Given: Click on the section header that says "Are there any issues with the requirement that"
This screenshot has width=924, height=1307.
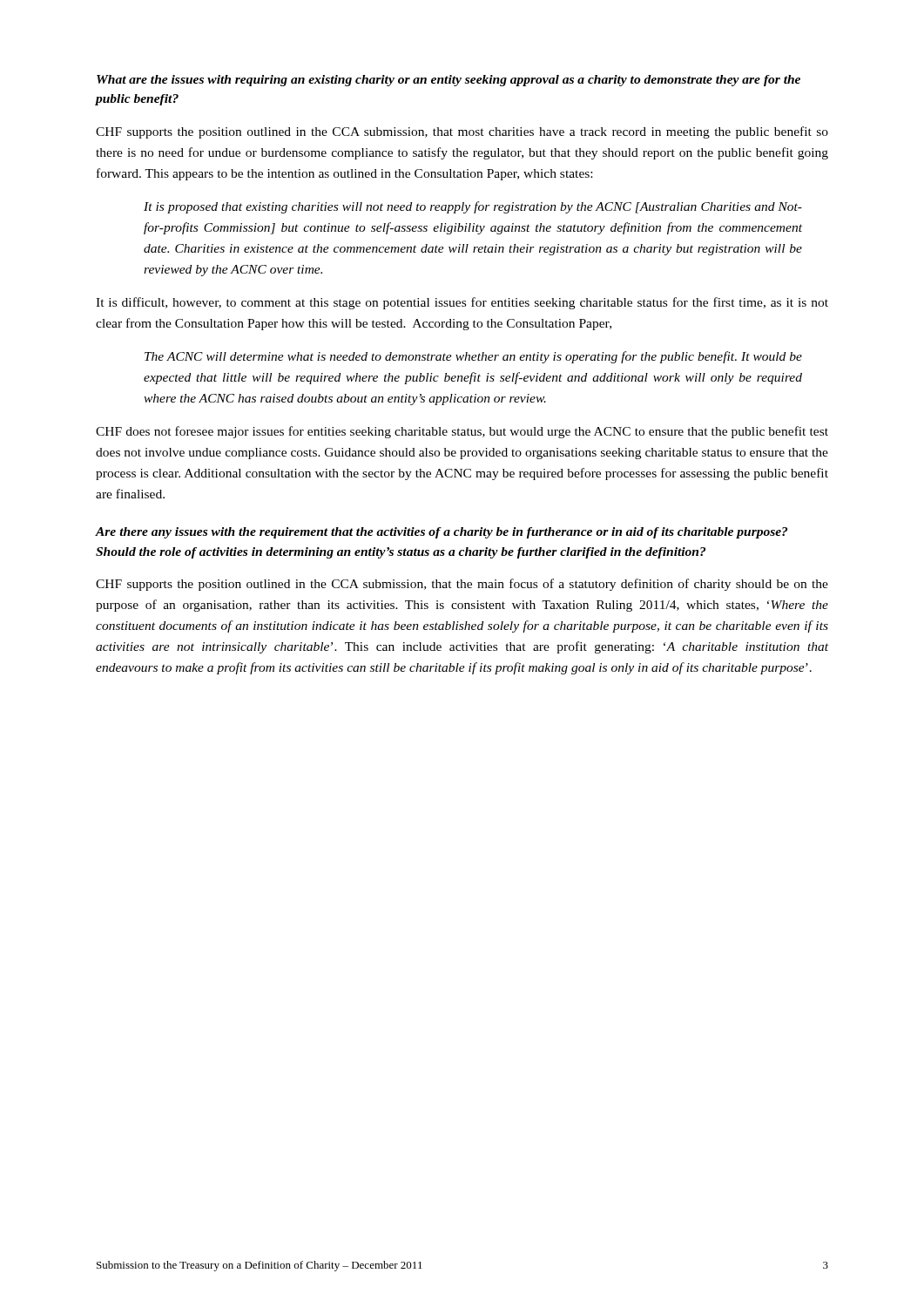Looking at the screenshot, I should [x=442, y=541].
